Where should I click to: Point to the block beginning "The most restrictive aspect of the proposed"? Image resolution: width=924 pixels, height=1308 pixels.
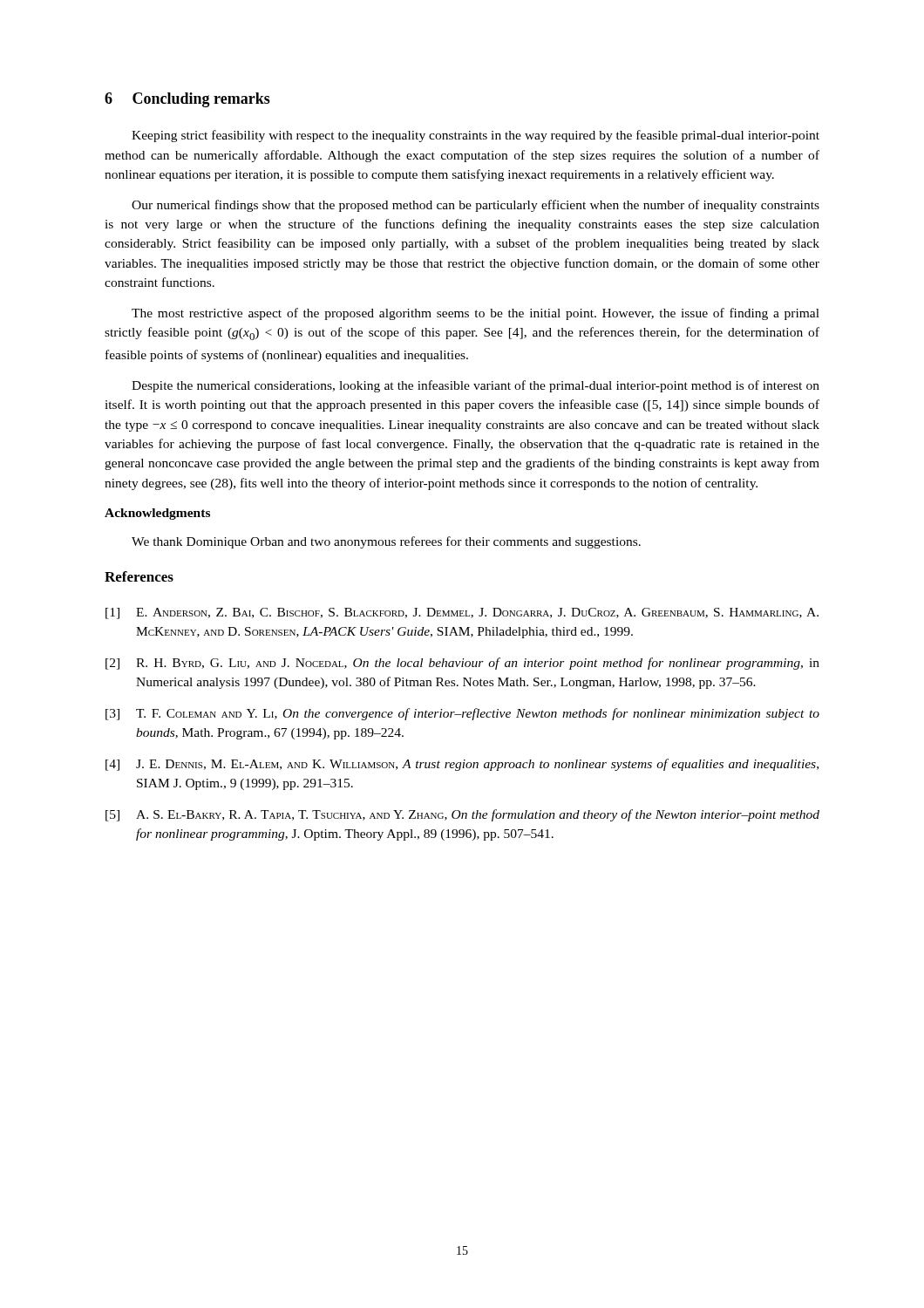tap(462, 334)
